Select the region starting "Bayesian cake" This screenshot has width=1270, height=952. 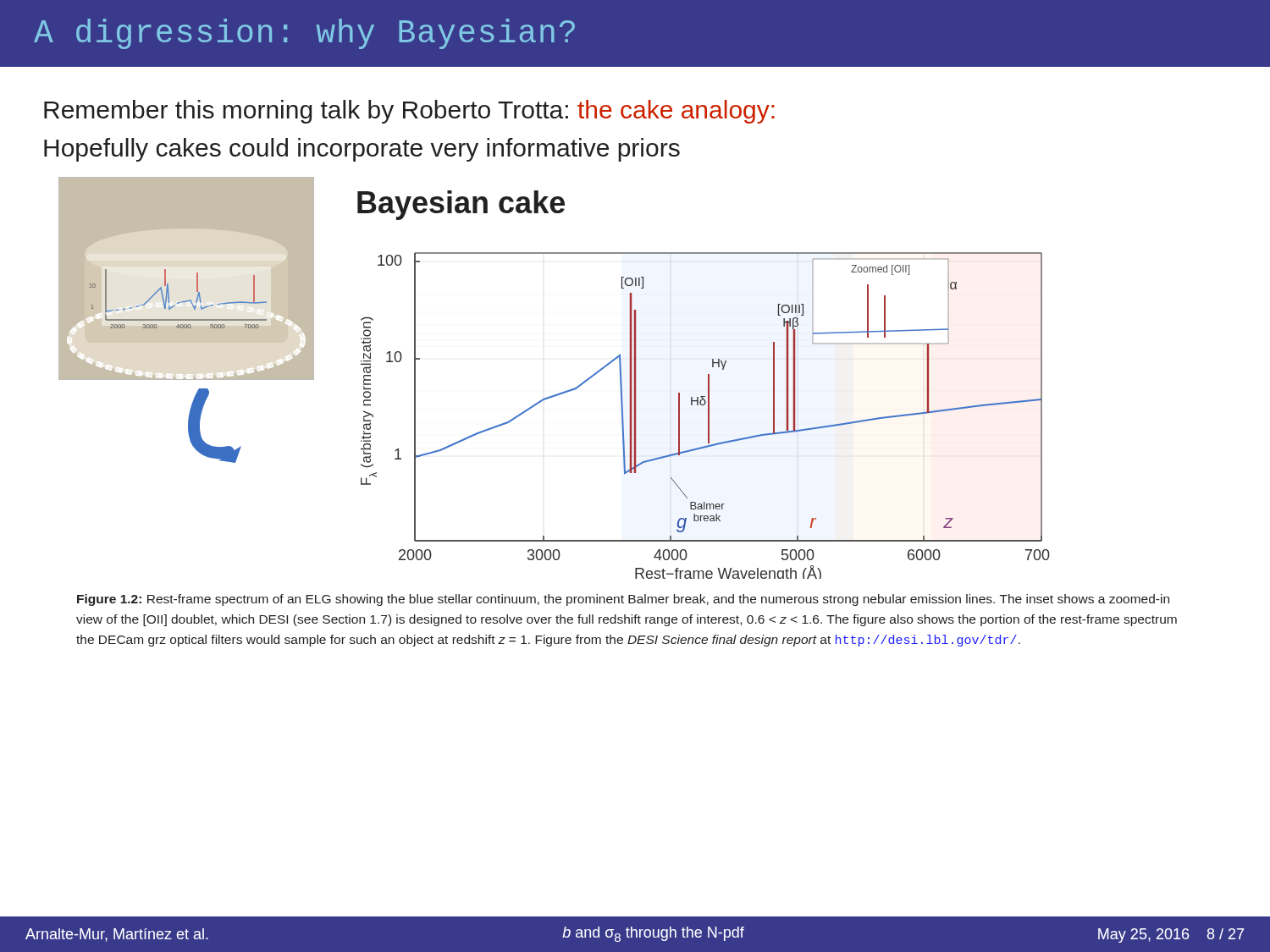(x=461, y=203)
